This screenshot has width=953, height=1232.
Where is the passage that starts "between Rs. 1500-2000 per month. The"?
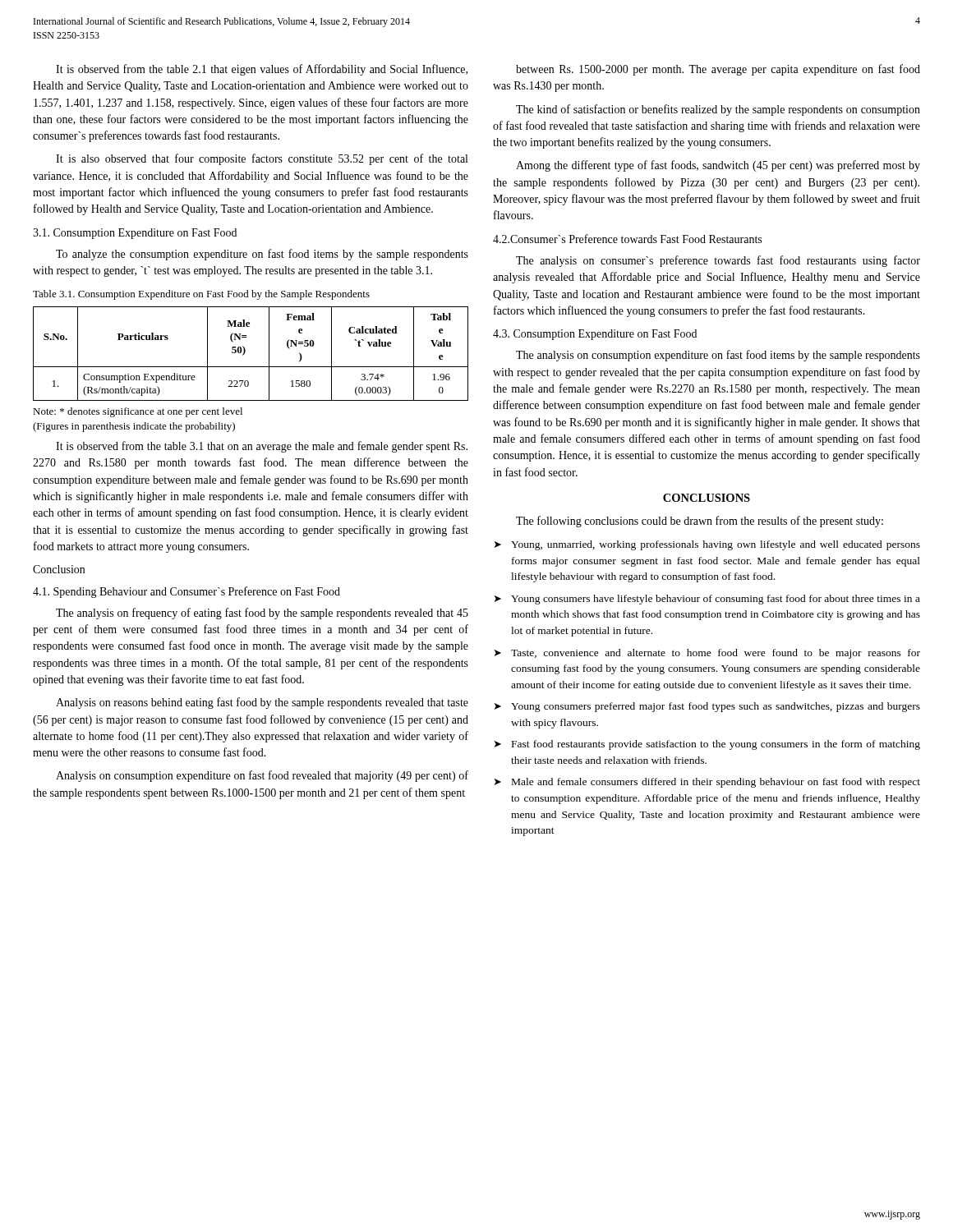pos(707,78)
